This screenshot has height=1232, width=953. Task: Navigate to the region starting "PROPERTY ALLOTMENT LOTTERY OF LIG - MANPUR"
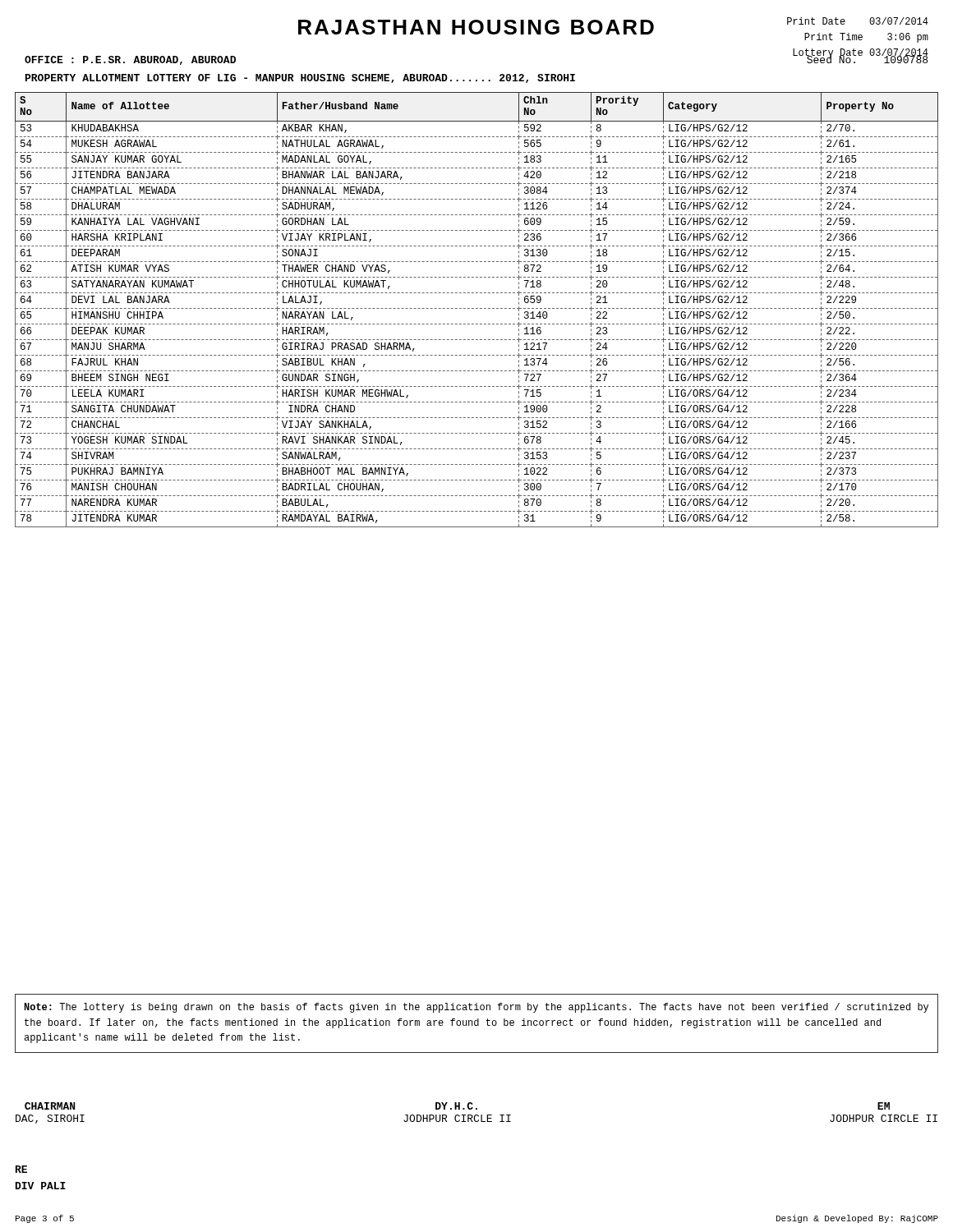point(300,78)
